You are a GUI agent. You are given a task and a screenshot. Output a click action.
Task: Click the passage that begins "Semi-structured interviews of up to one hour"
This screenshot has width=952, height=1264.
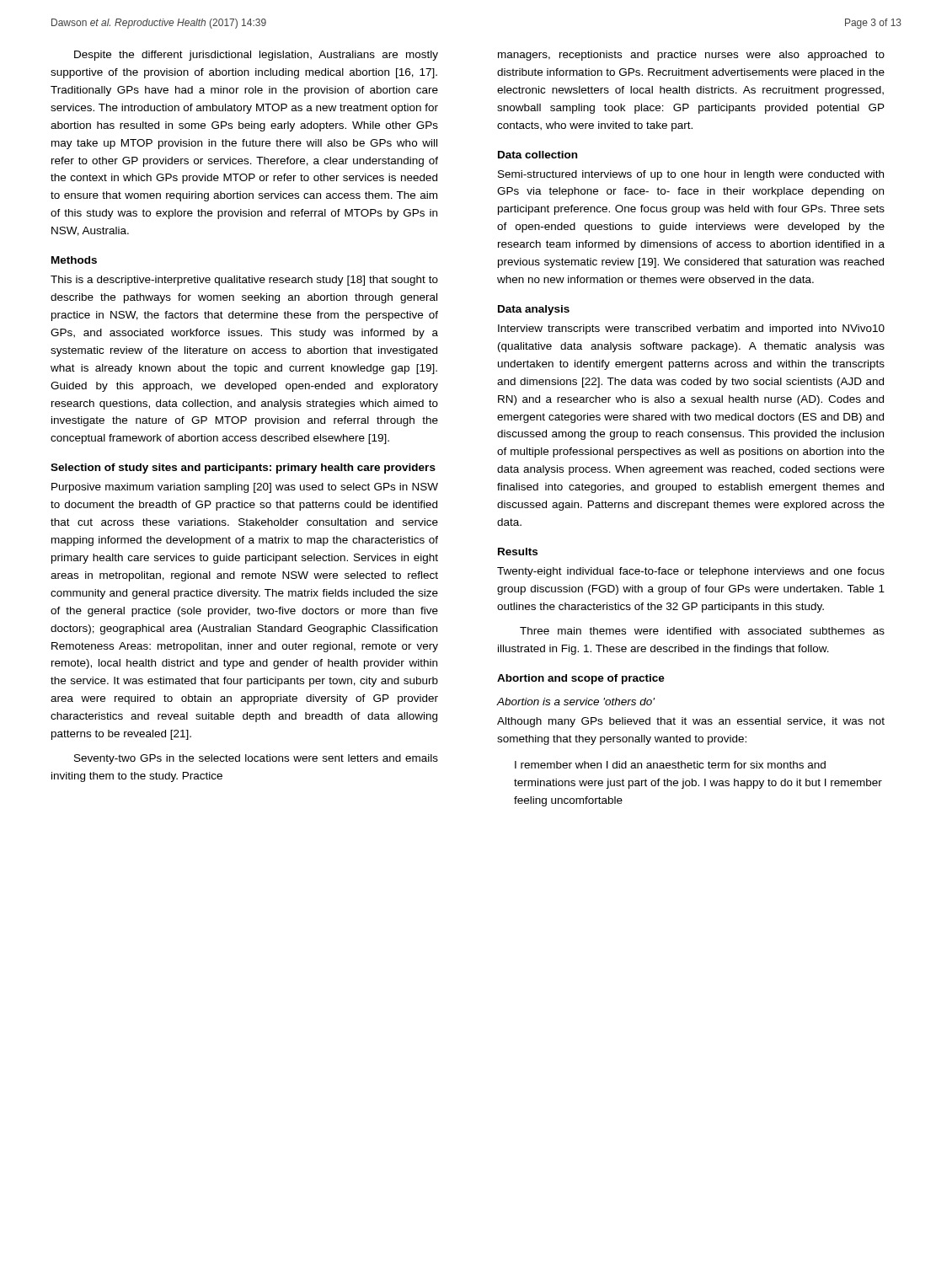tap(691, 227)
